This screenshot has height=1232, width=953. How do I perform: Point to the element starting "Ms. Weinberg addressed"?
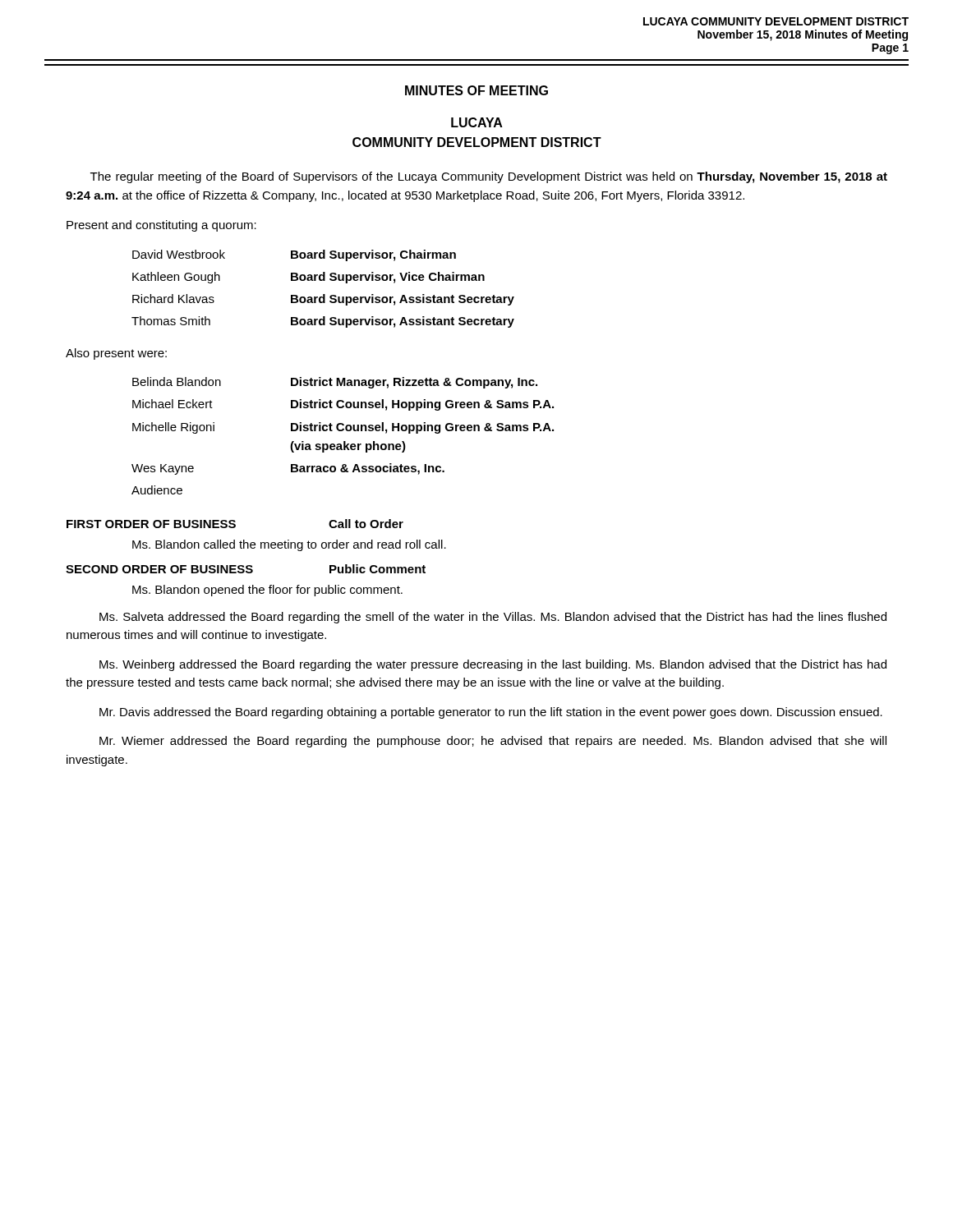coord(476,673)
